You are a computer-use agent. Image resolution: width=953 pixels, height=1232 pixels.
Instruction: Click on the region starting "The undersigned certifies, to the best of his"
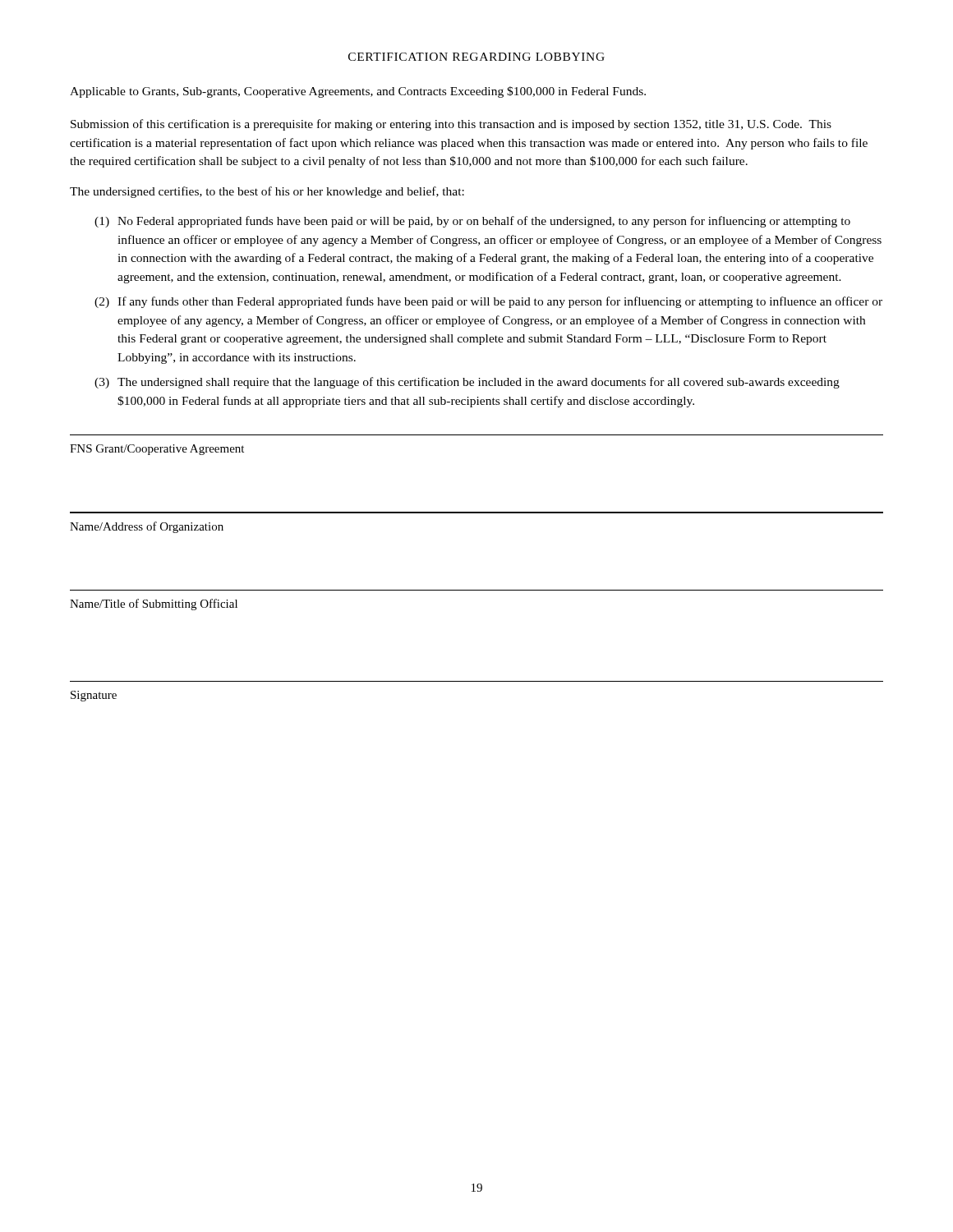pyautogui.click(x=267, y=192)
